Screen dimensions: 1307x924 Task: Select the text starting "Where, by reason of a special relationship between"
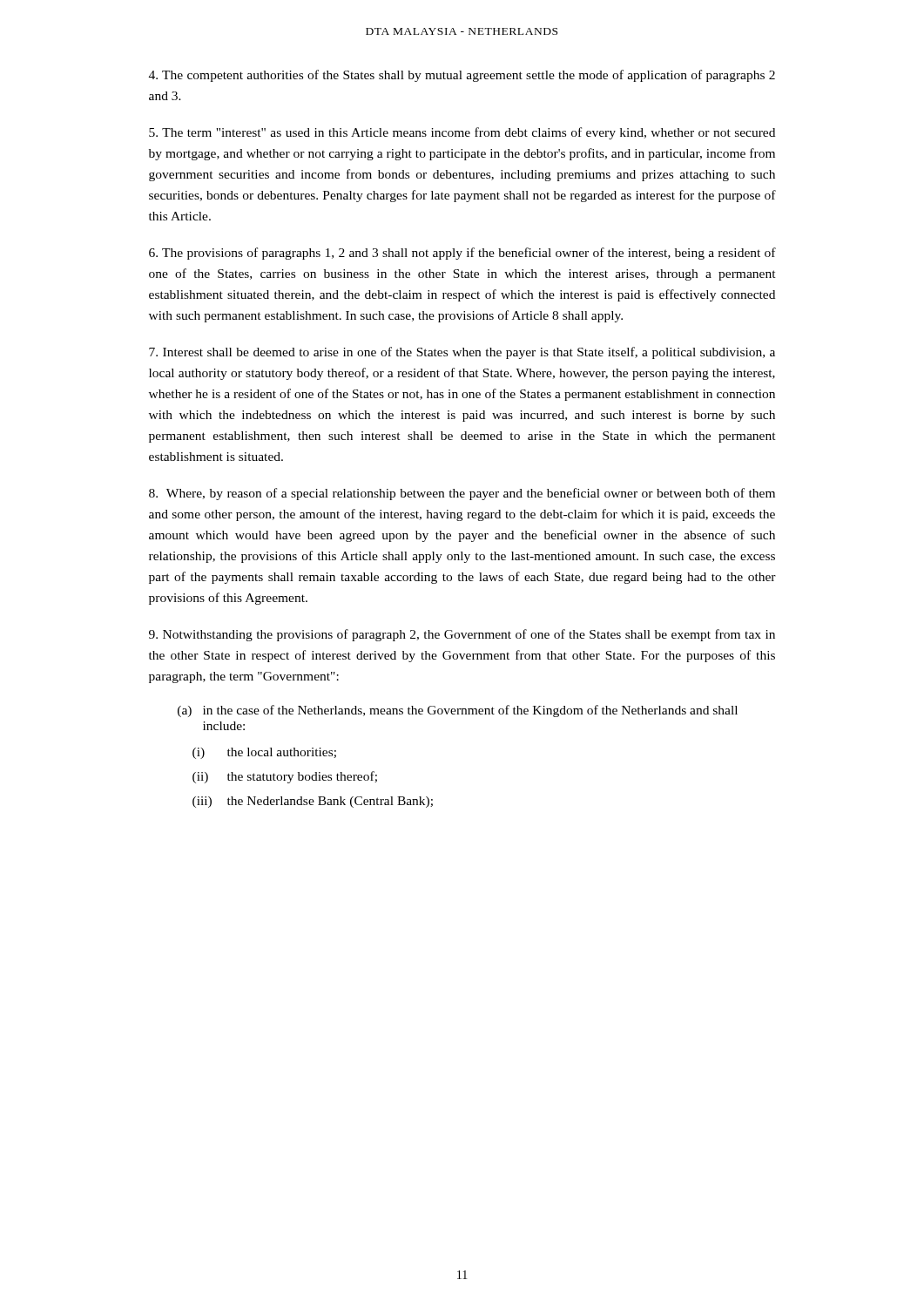462,545
